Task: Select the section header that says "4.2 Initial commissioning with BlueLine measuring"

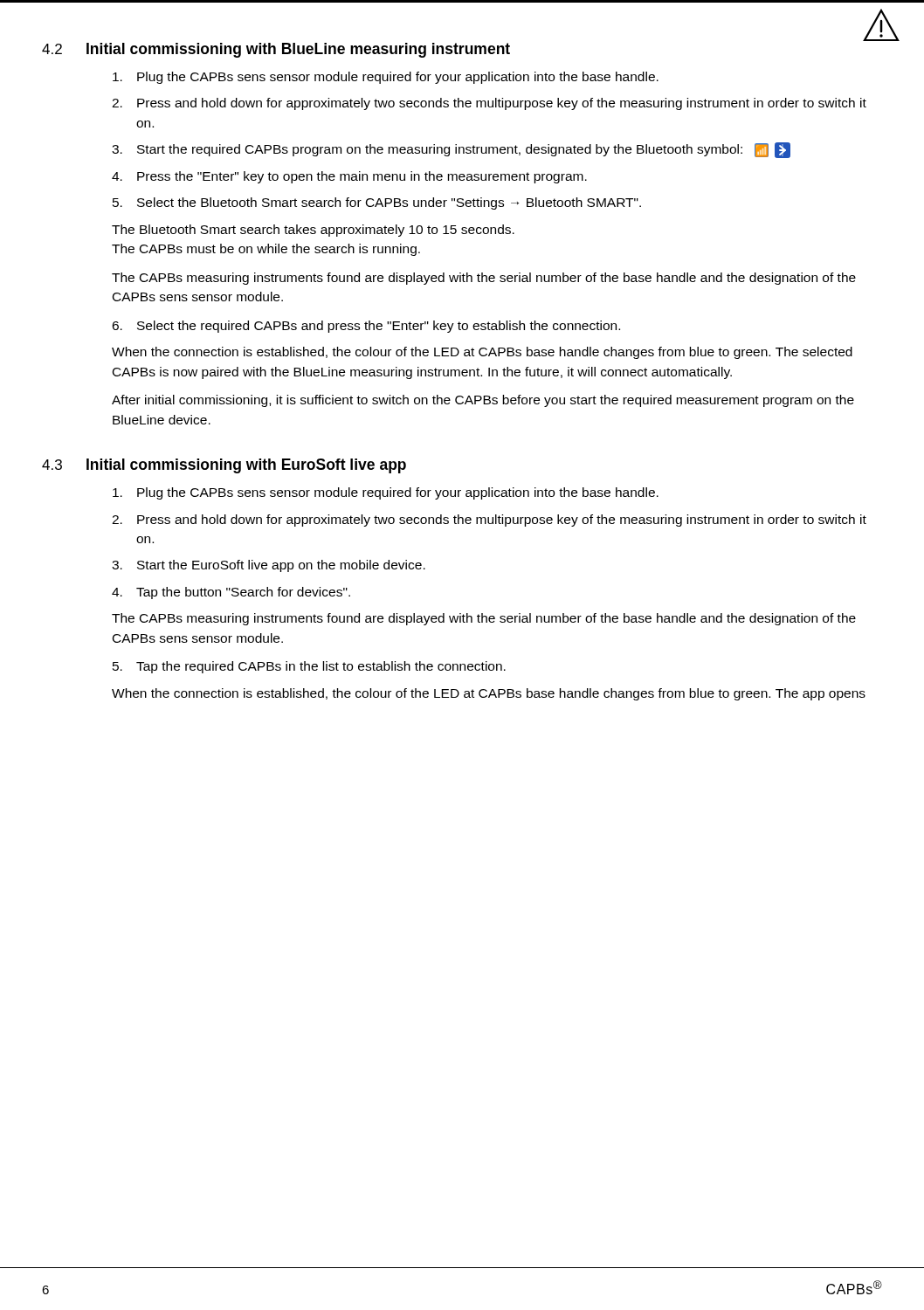Action: tap(276, 49)
